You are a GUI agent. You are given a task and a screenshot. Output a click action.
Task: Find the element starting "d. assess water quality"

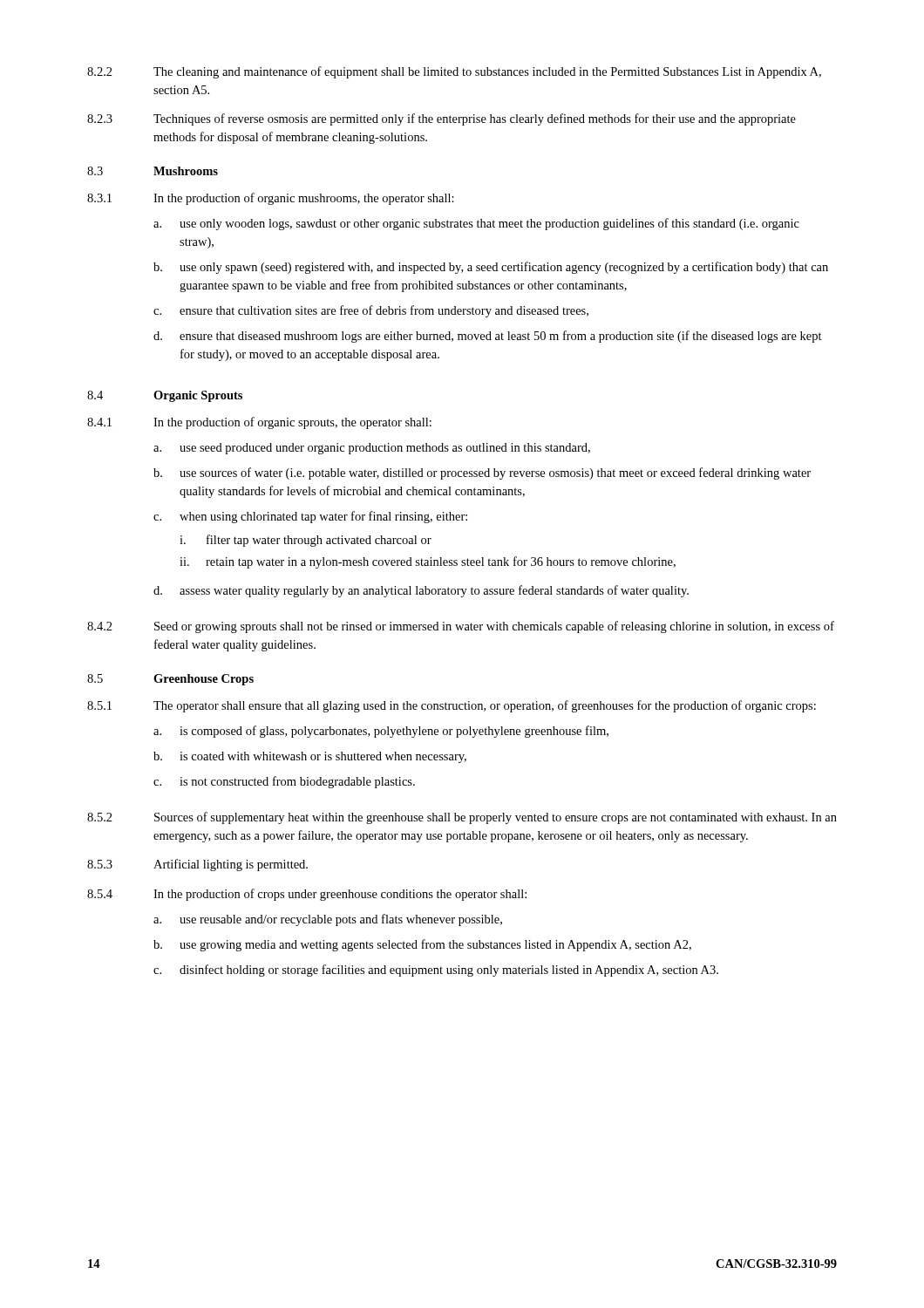pos(495,591)
